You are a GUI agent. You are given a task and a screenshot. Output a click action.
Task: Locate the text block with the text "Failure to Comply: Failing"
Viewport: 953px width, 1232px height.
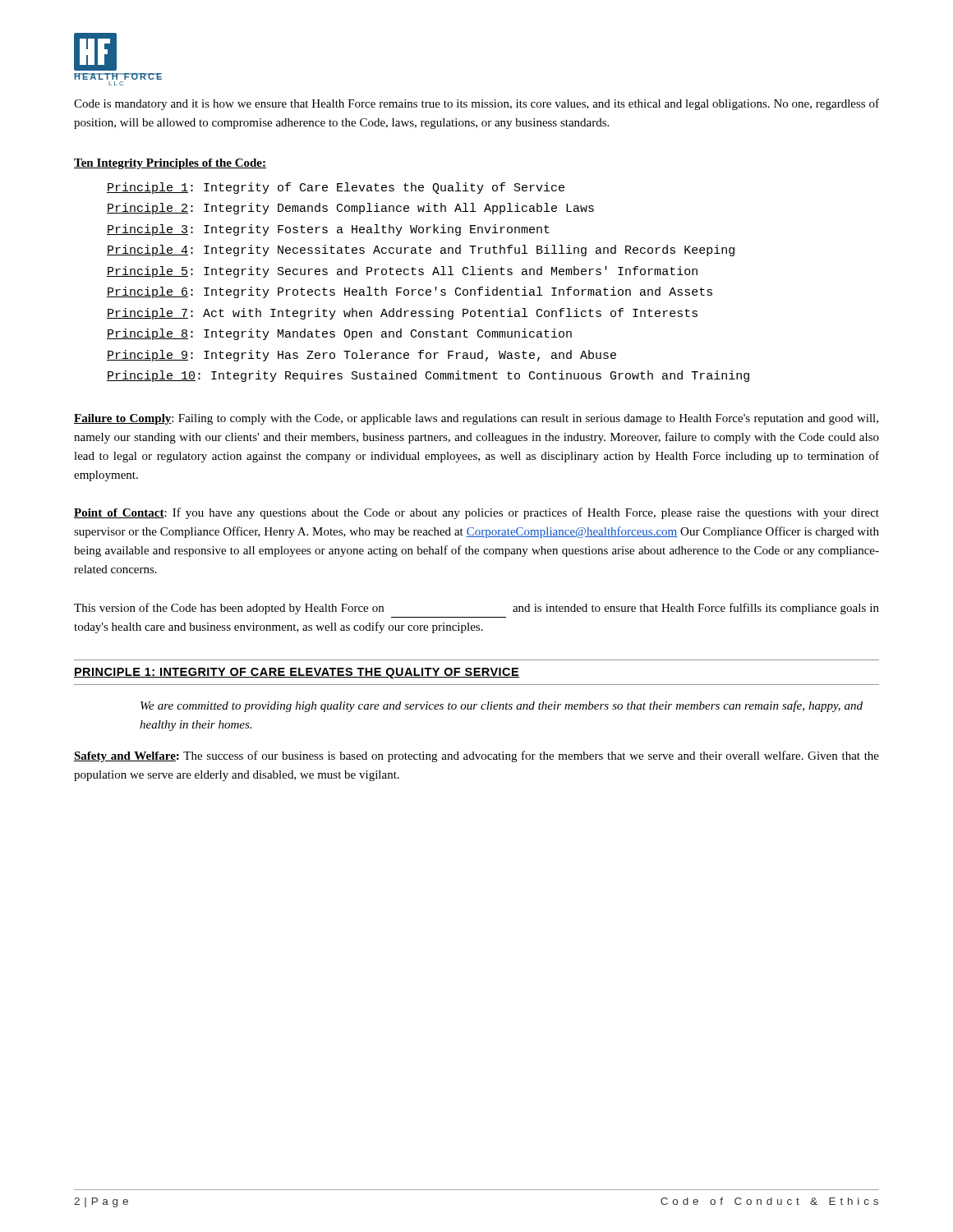click(476, 446)
